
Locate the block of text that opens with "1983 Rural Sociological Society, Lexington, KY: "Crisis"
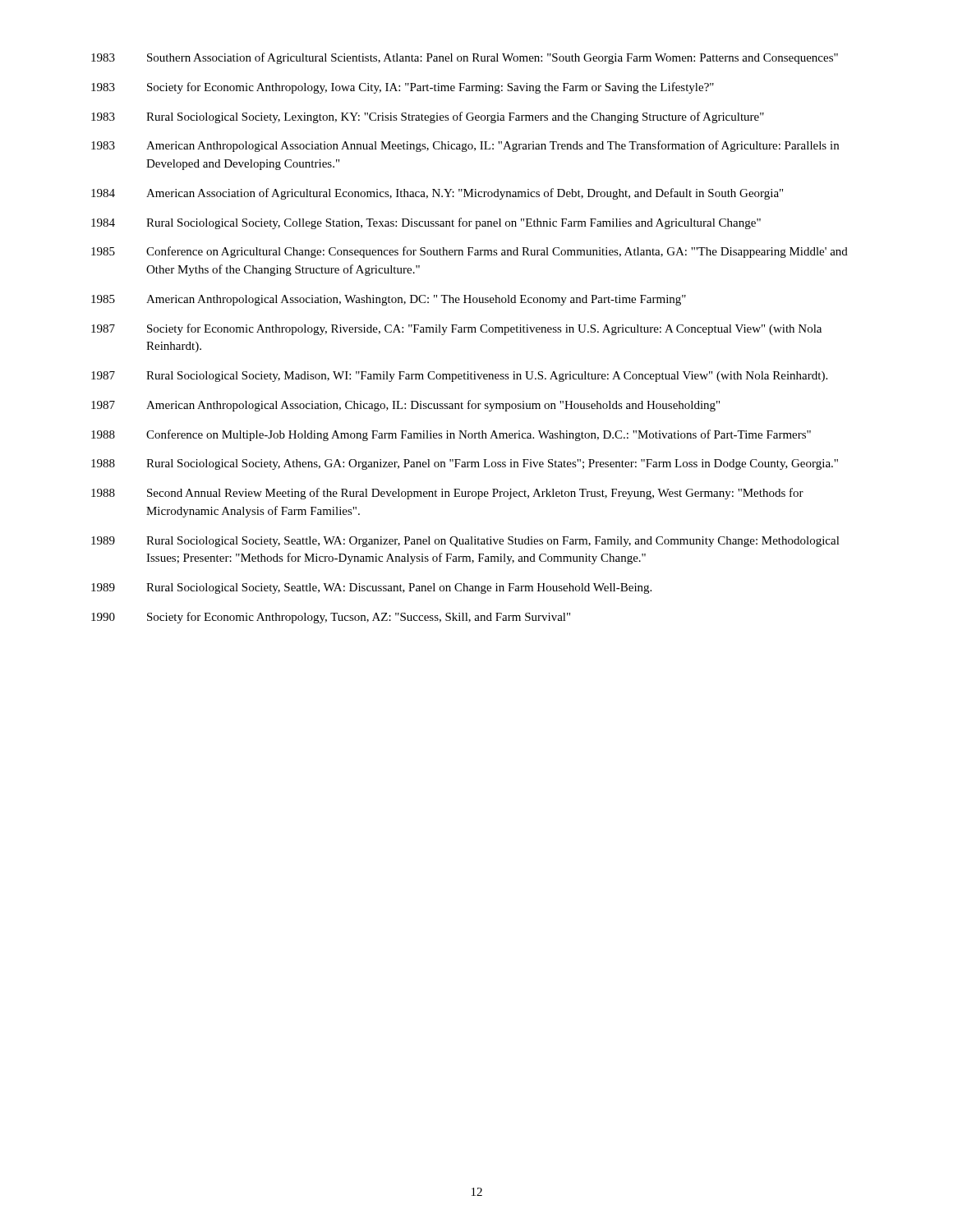pyautogui.click(x=476, y=117)
